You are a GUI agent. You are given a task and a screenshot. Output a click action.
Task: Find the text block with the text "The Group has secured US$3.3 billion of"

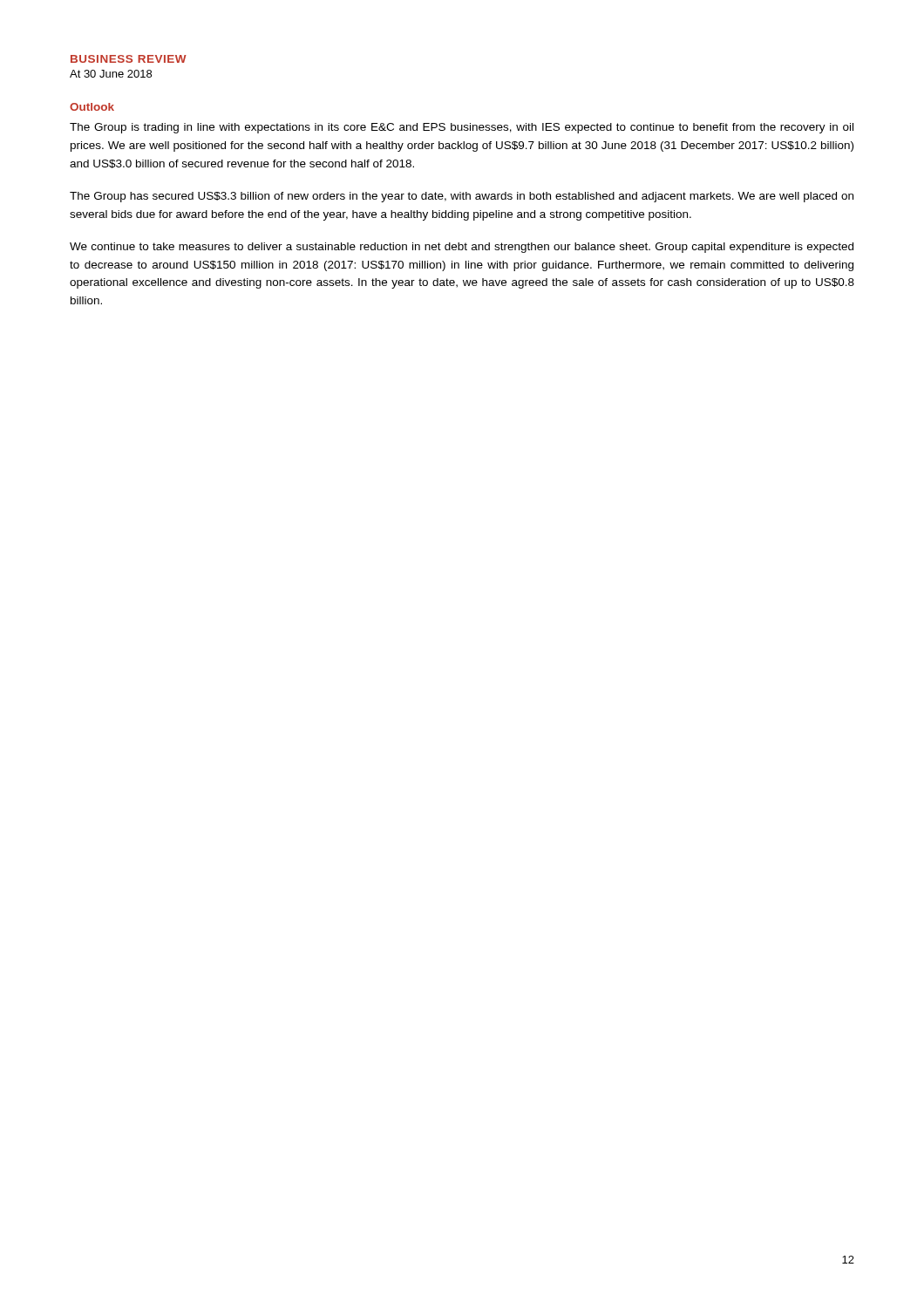pos(462,205)
